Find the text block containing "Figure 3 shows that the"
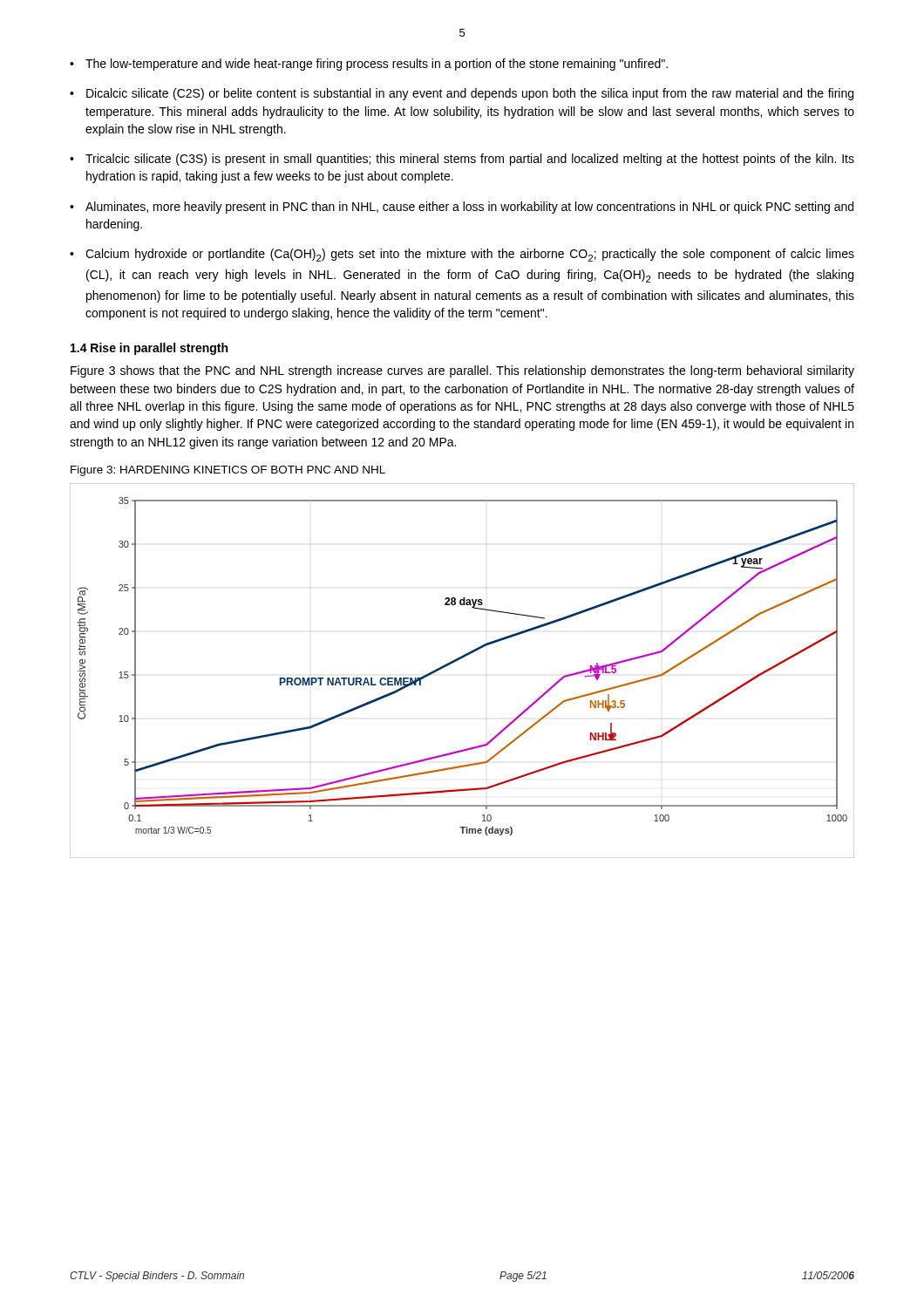This screenshot has width=924, height=1308. [462, 406]
